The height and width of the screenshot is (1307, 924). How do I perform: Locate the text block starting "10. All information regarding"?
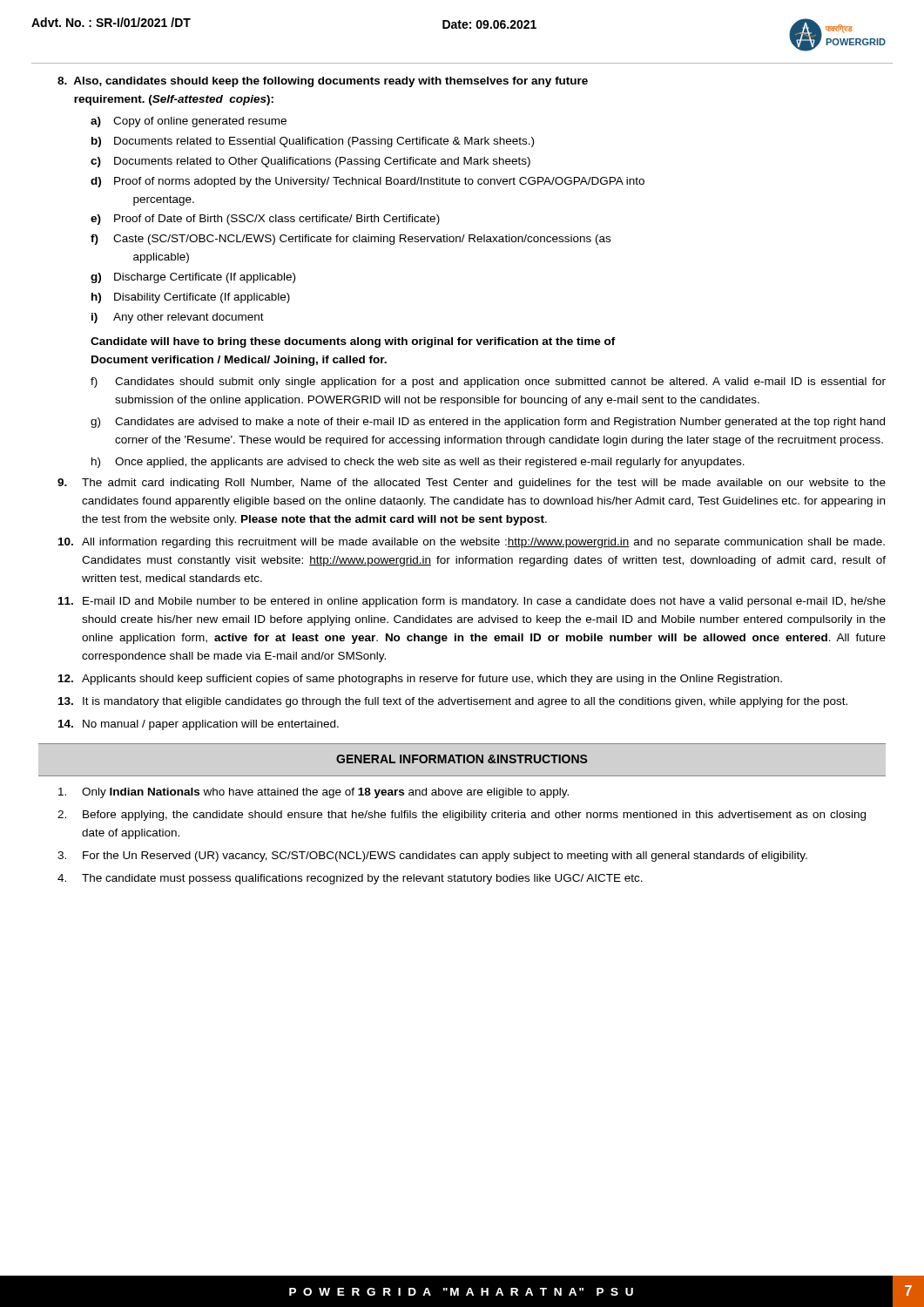click(x=472, y=561)
